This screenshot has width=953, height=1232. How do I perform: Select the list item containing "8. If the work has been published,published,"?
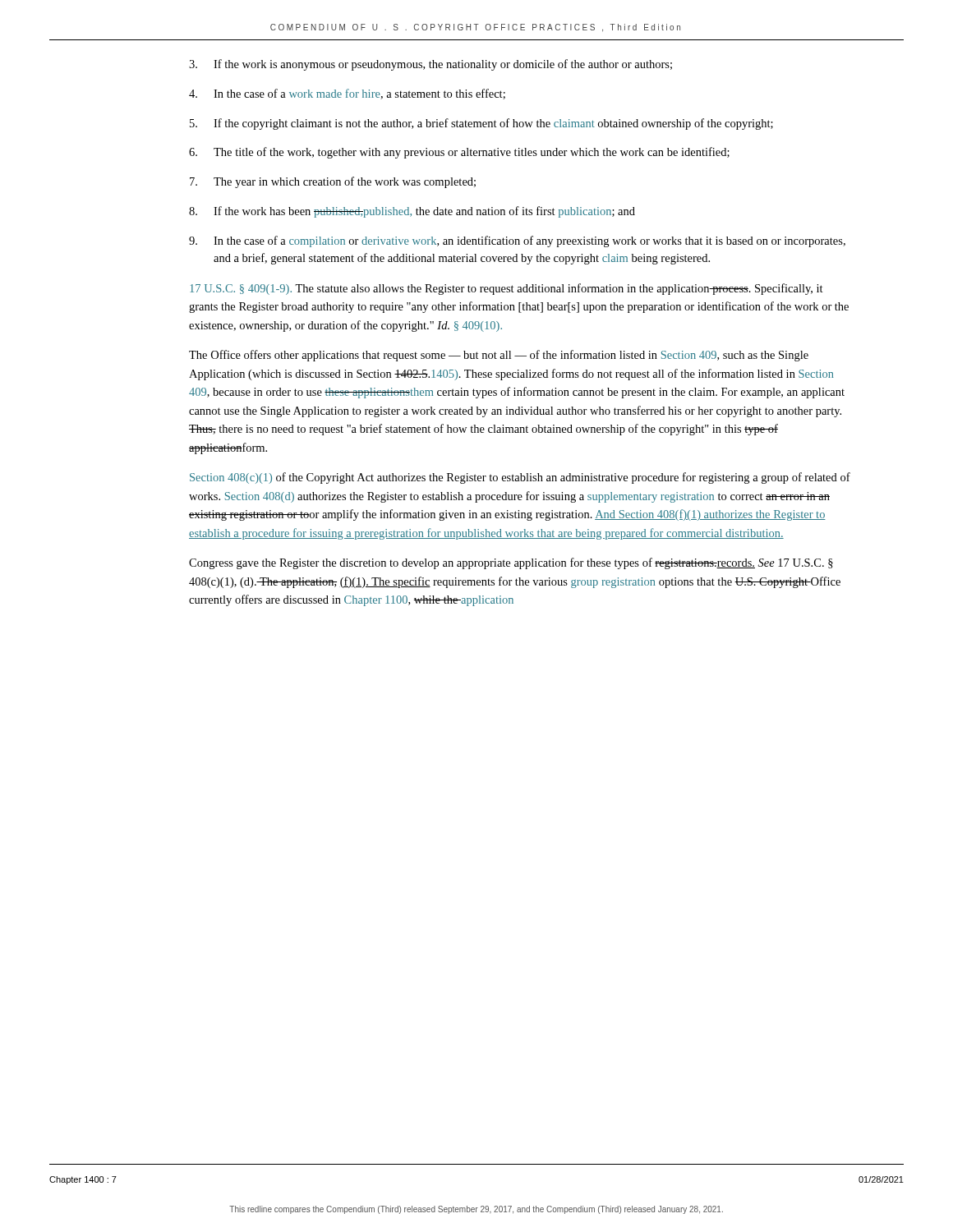(522, 212)
